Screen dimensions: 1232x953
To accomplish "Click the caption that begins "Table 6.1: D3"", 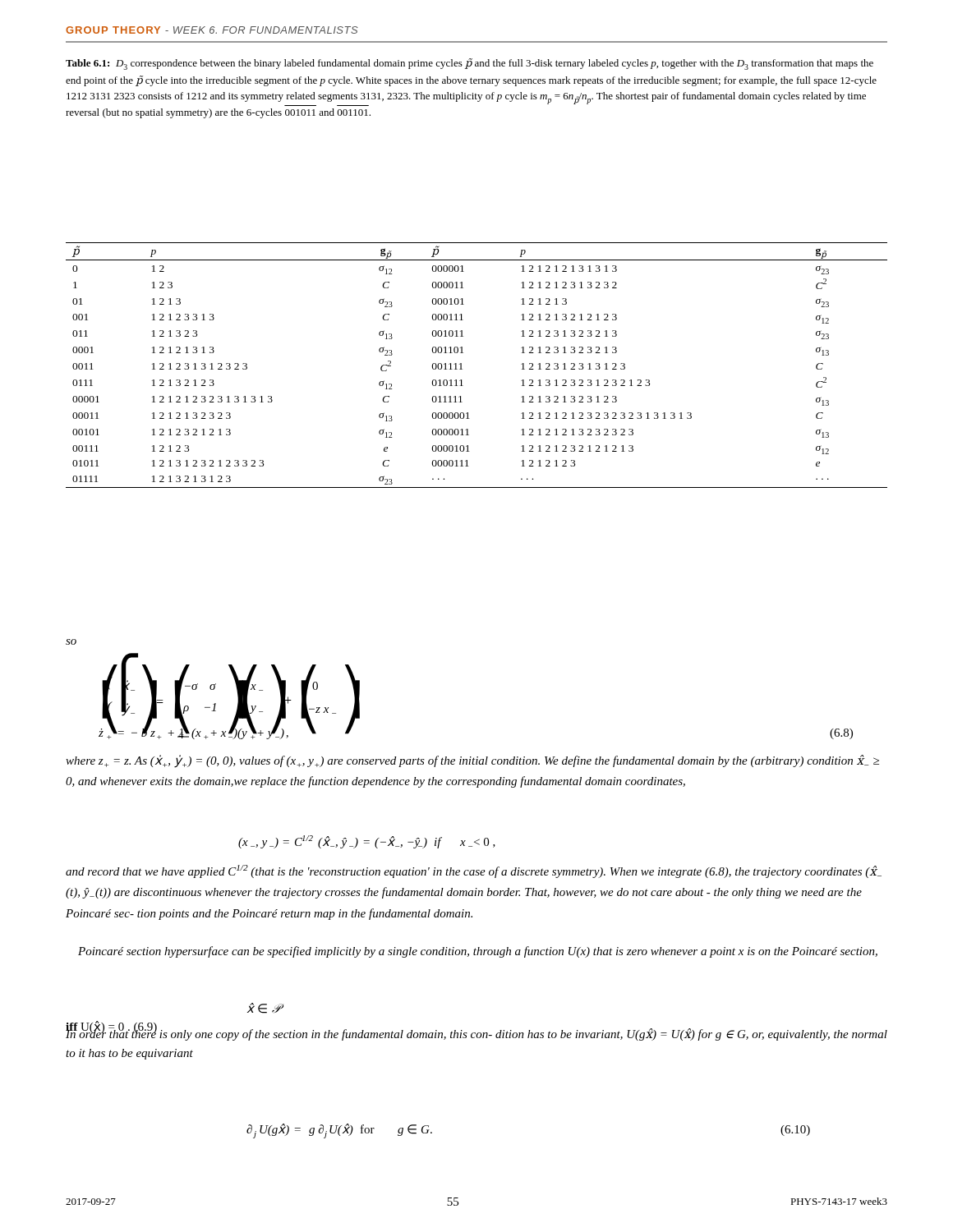I will click(x=471, y=88).
